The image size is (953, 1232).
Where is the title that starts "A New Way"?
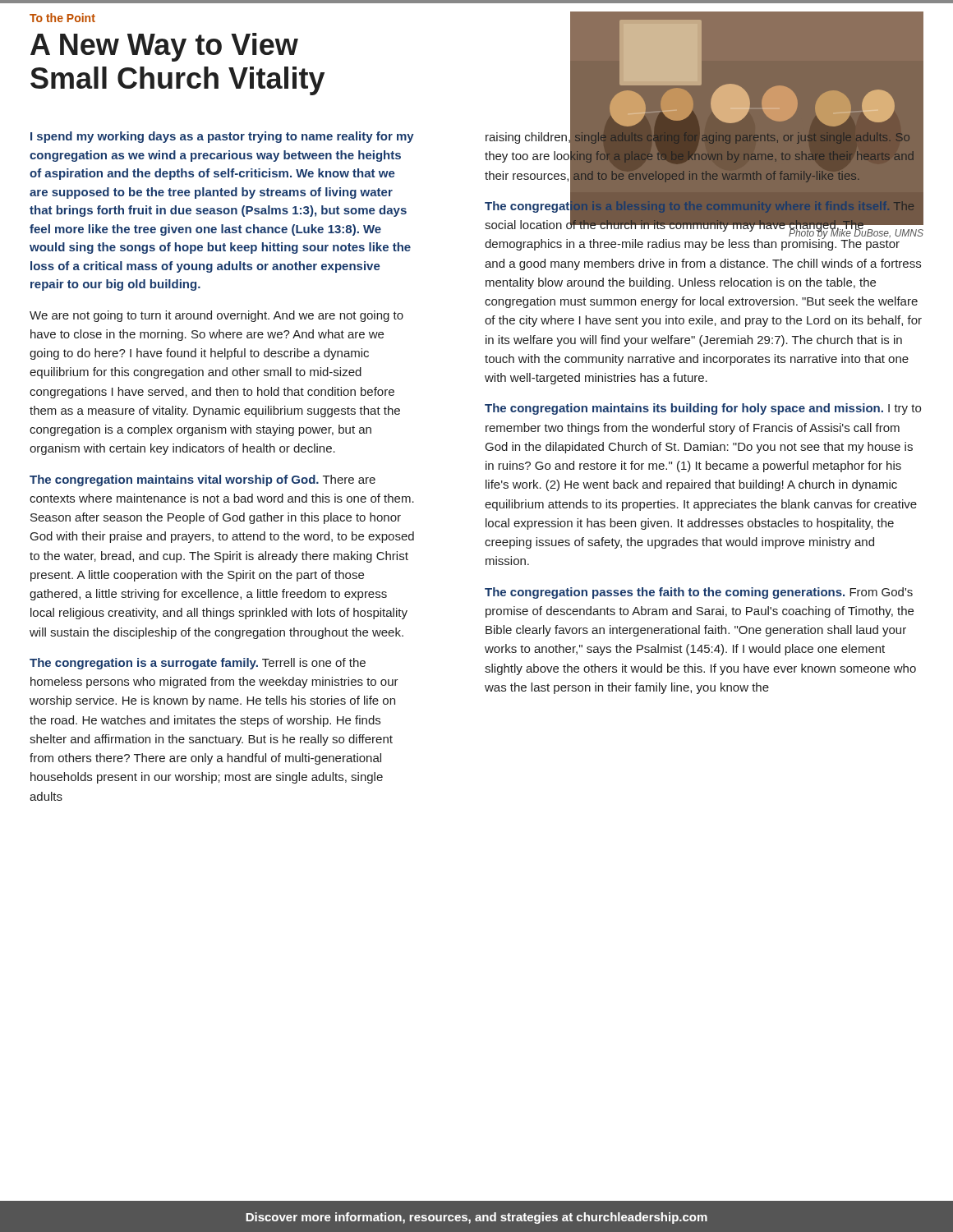coord(223,62)
